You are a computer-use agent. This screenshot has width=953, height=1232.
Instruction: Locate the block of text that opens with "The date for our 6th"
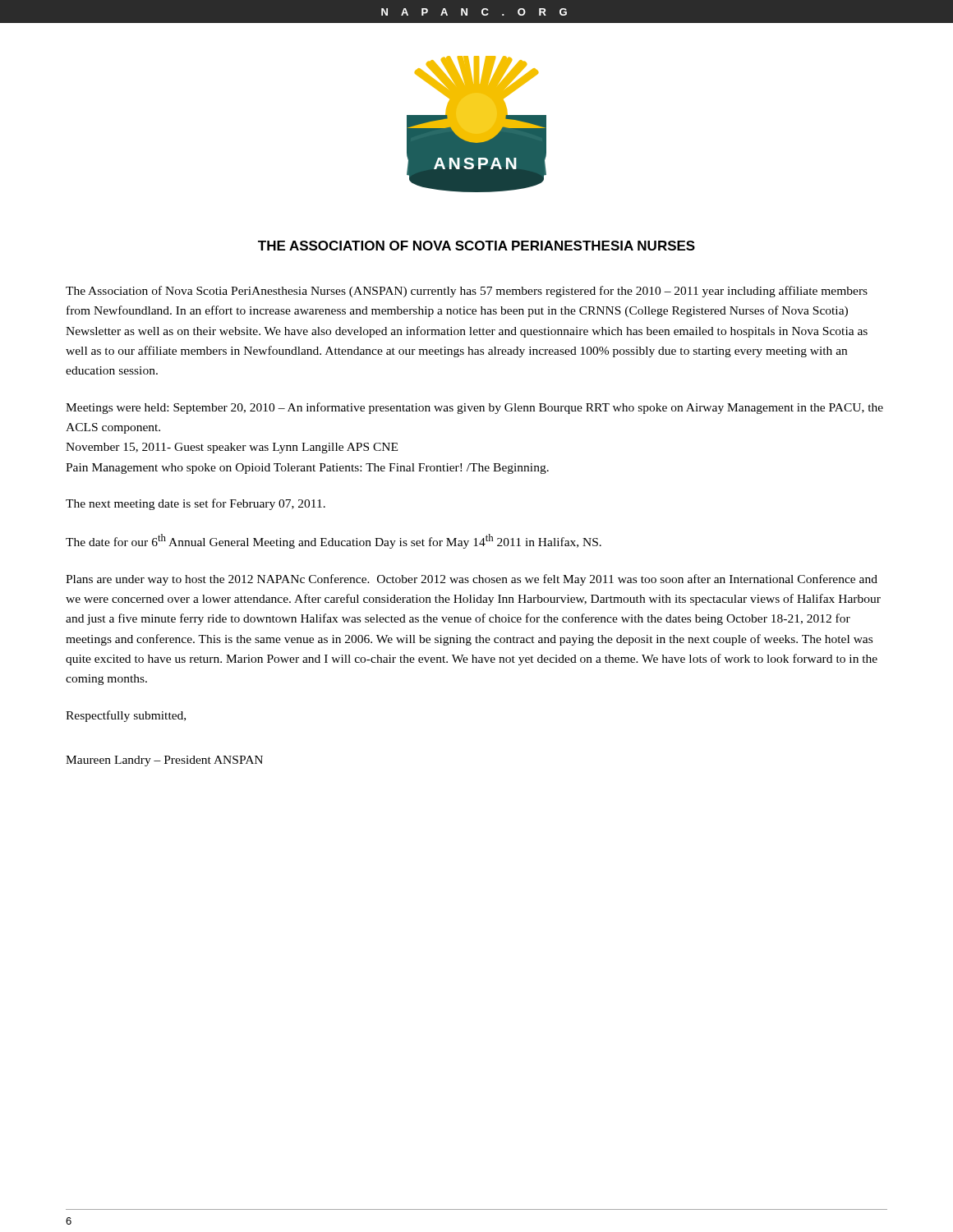click(334, 540)
